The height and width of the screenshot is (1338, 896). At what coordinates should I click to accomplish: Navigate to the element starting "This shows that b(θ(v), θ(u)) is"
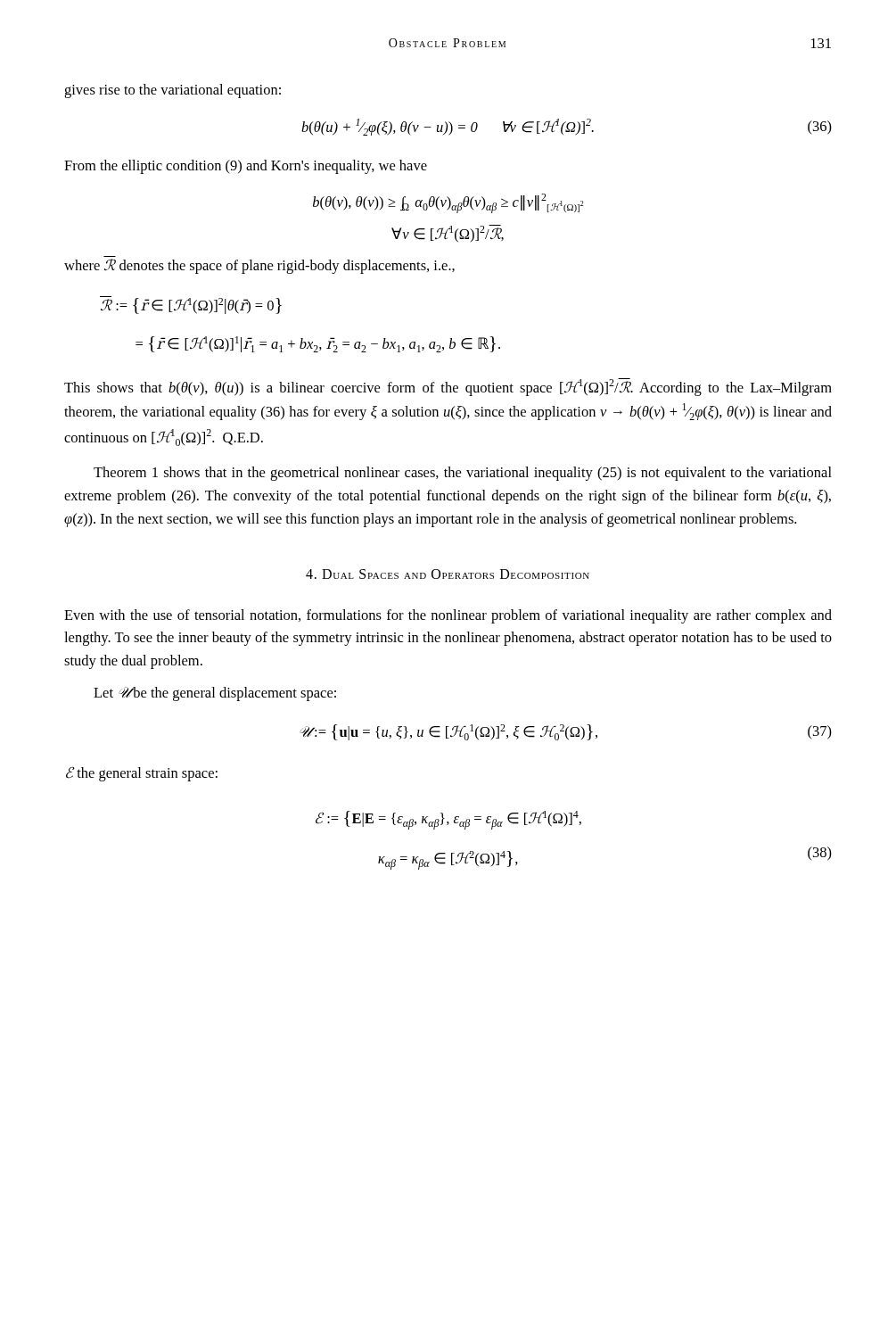448,413
